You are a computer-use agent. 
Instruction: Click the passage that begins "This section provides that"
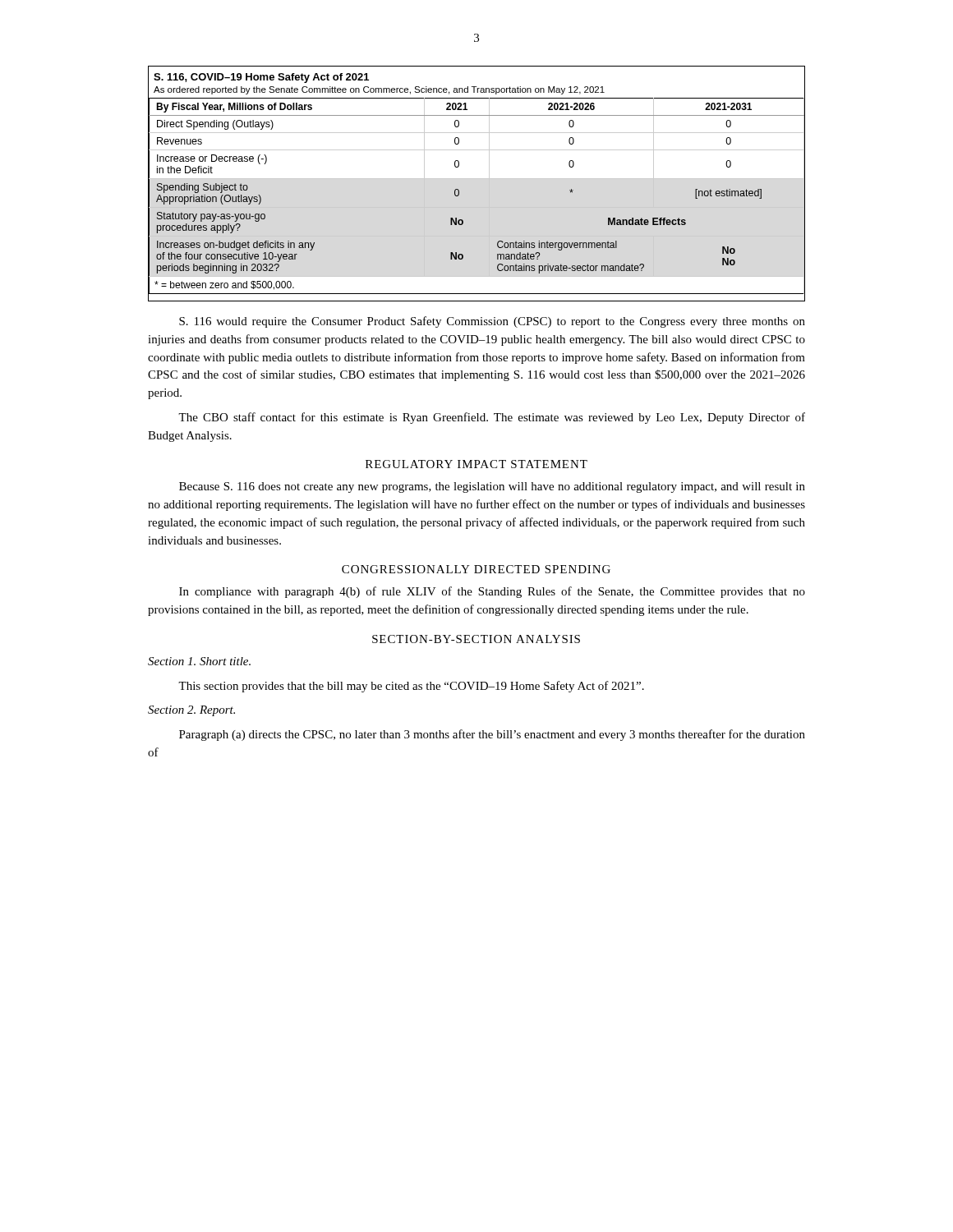pos(476,686)
